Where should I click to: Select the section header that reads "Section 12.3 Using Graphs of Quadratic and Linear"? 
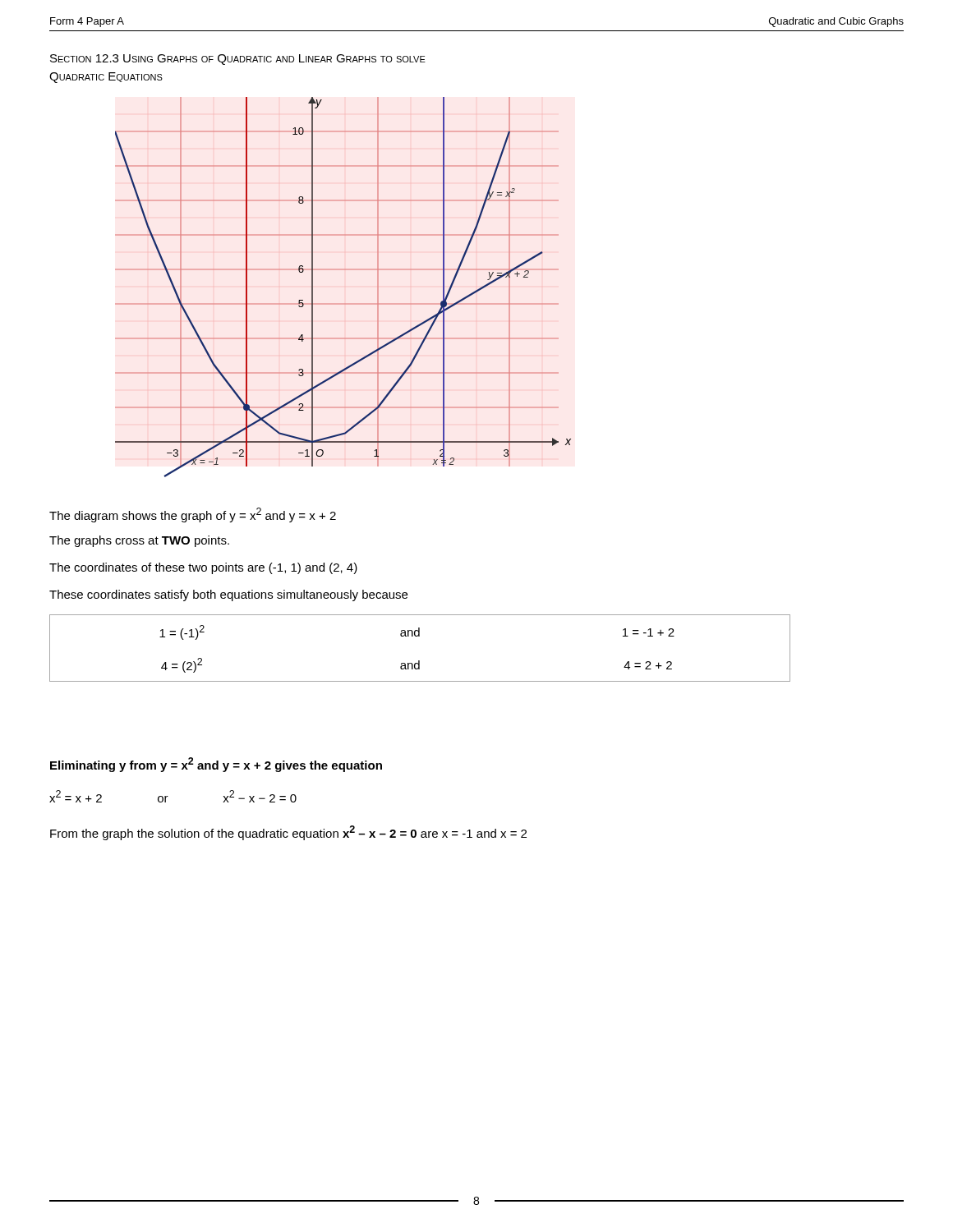(237, 67)
